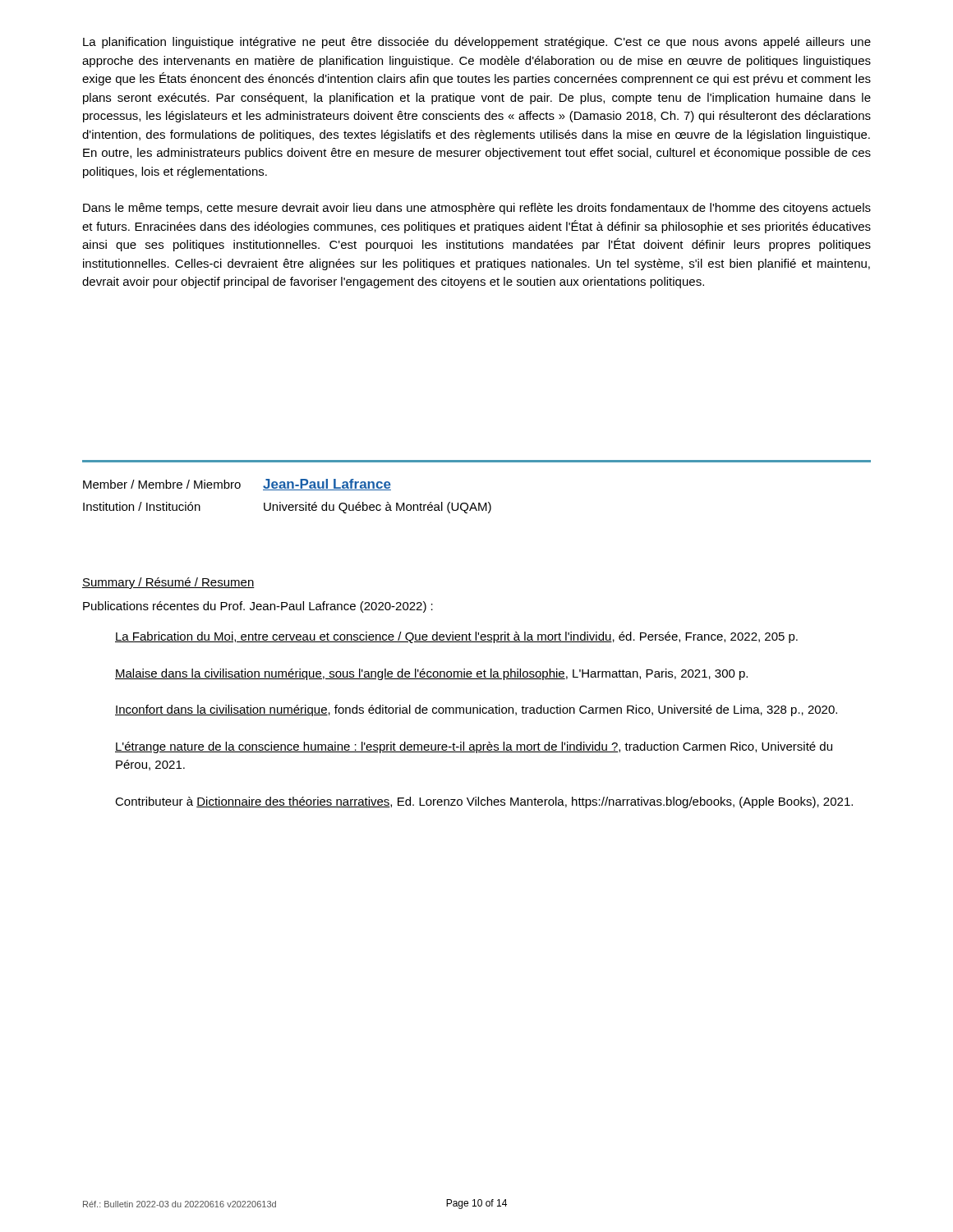
Task: Find the list item that says "L'étrange nature de la conscience"
Action: click(x=474, y=755)
